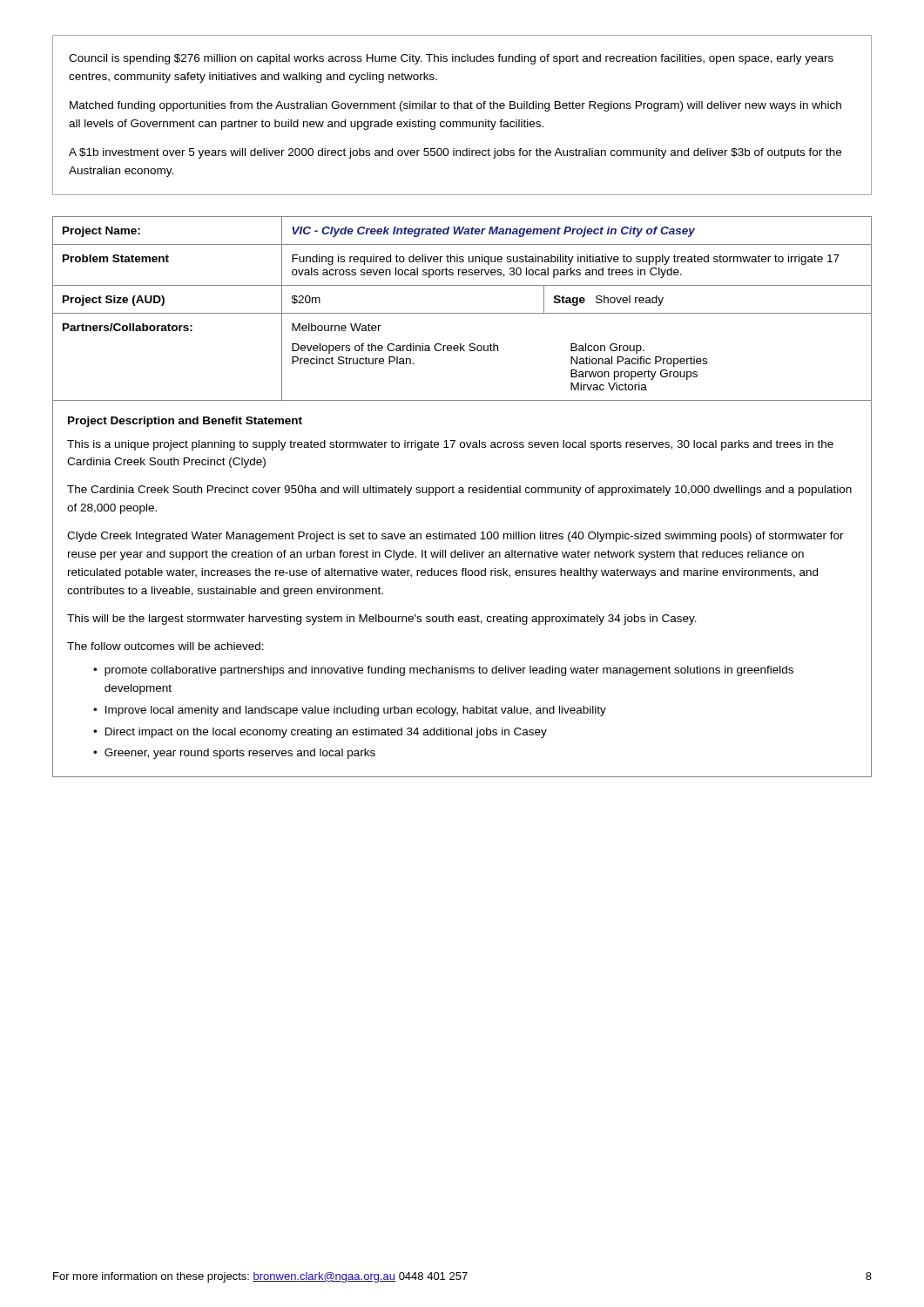Click on the list item that reads "• promote collaborative partnerships and innovative funding mechanisms"
Viewport: 924px width, 1307px height.
475,679
